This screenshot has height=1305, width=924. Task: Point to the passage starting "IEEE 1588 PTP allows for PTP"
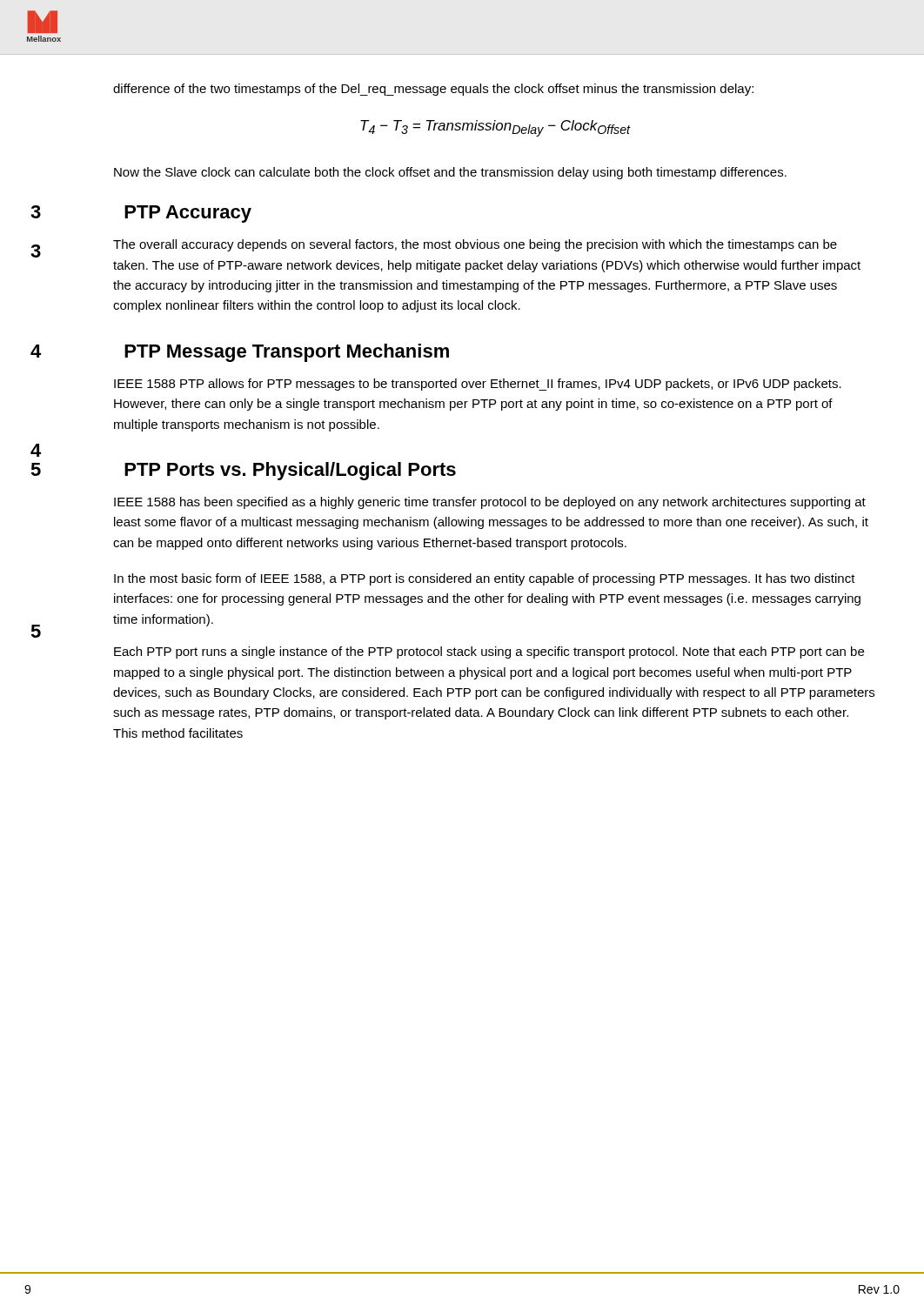(x=477, y=403)
